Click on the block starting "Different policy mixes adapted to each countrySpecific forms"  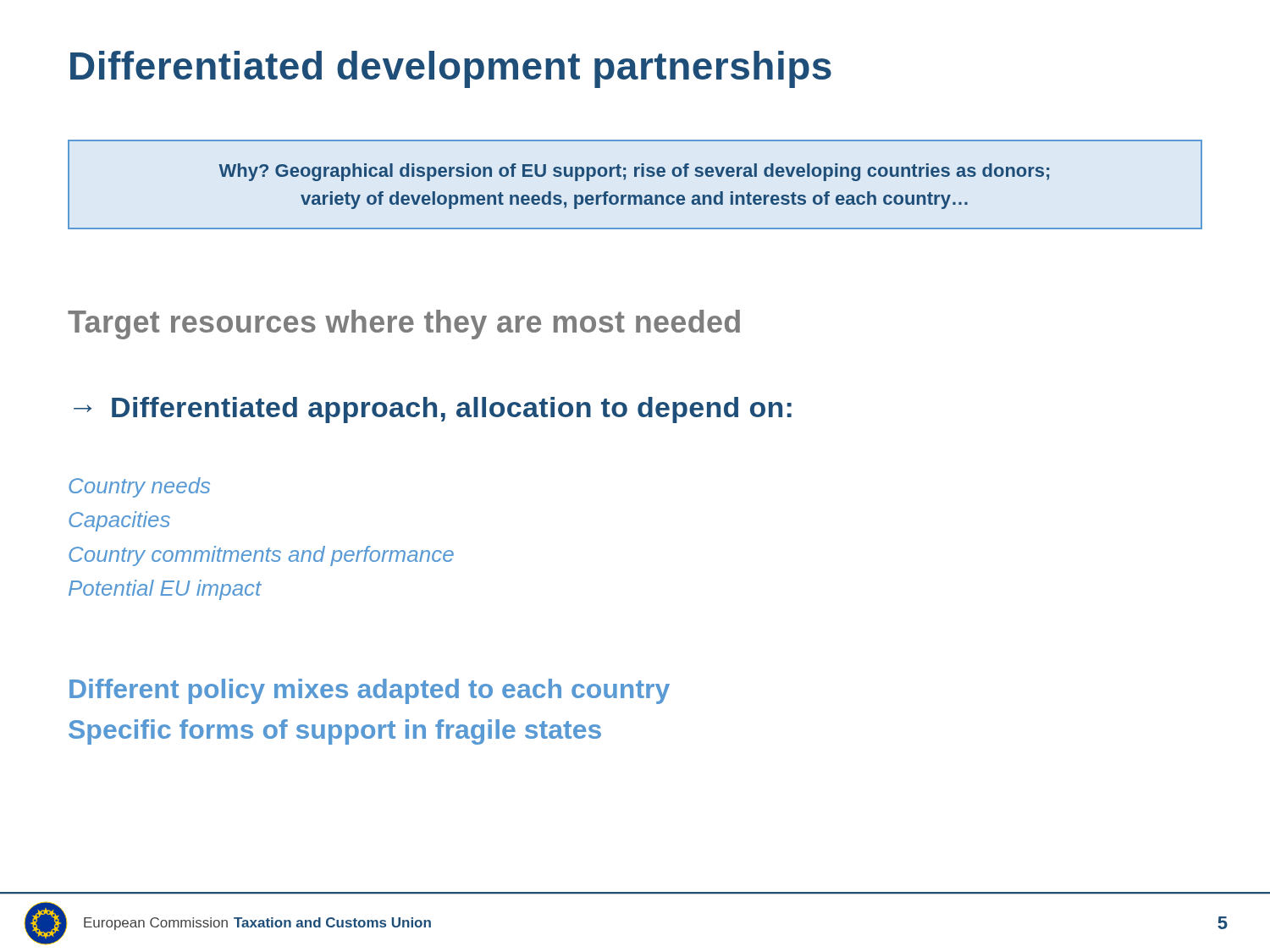(635, 709)
